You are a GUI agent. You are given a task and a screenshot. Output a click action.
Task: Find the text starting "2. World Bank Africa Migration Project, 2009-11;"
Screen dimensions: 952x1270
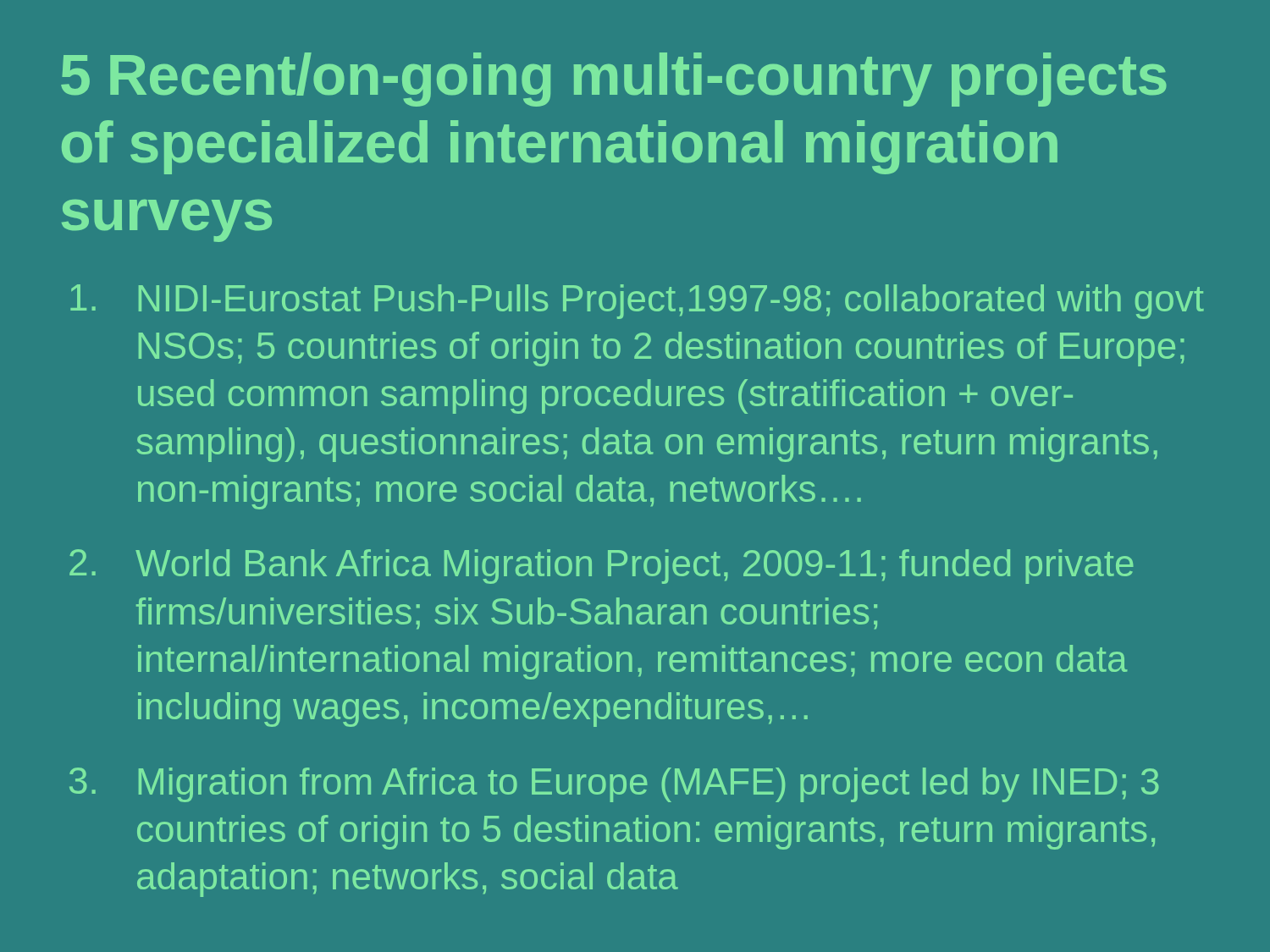[x=639, y=635]
